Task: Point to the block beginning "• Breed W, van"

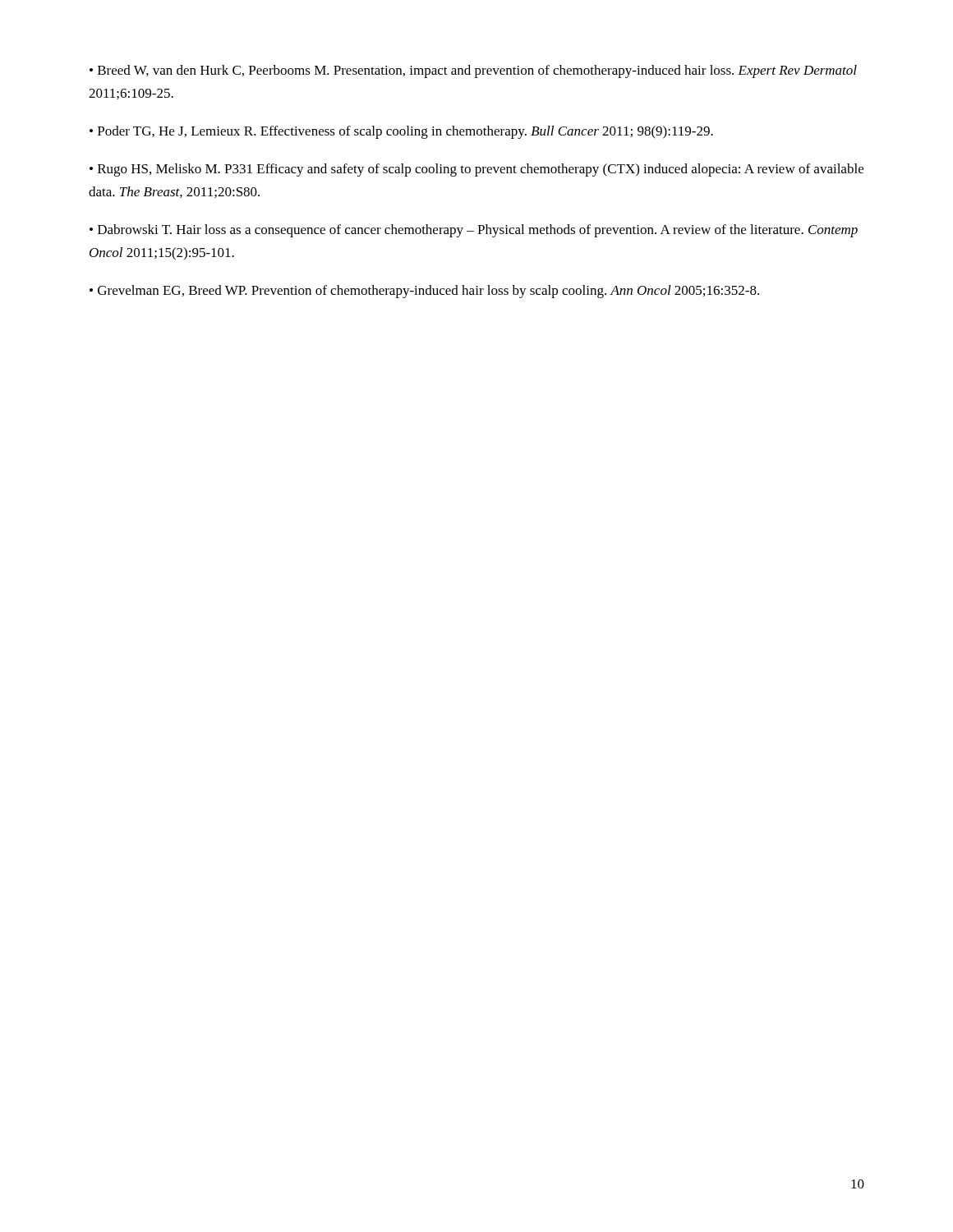Action: [476, 82]
